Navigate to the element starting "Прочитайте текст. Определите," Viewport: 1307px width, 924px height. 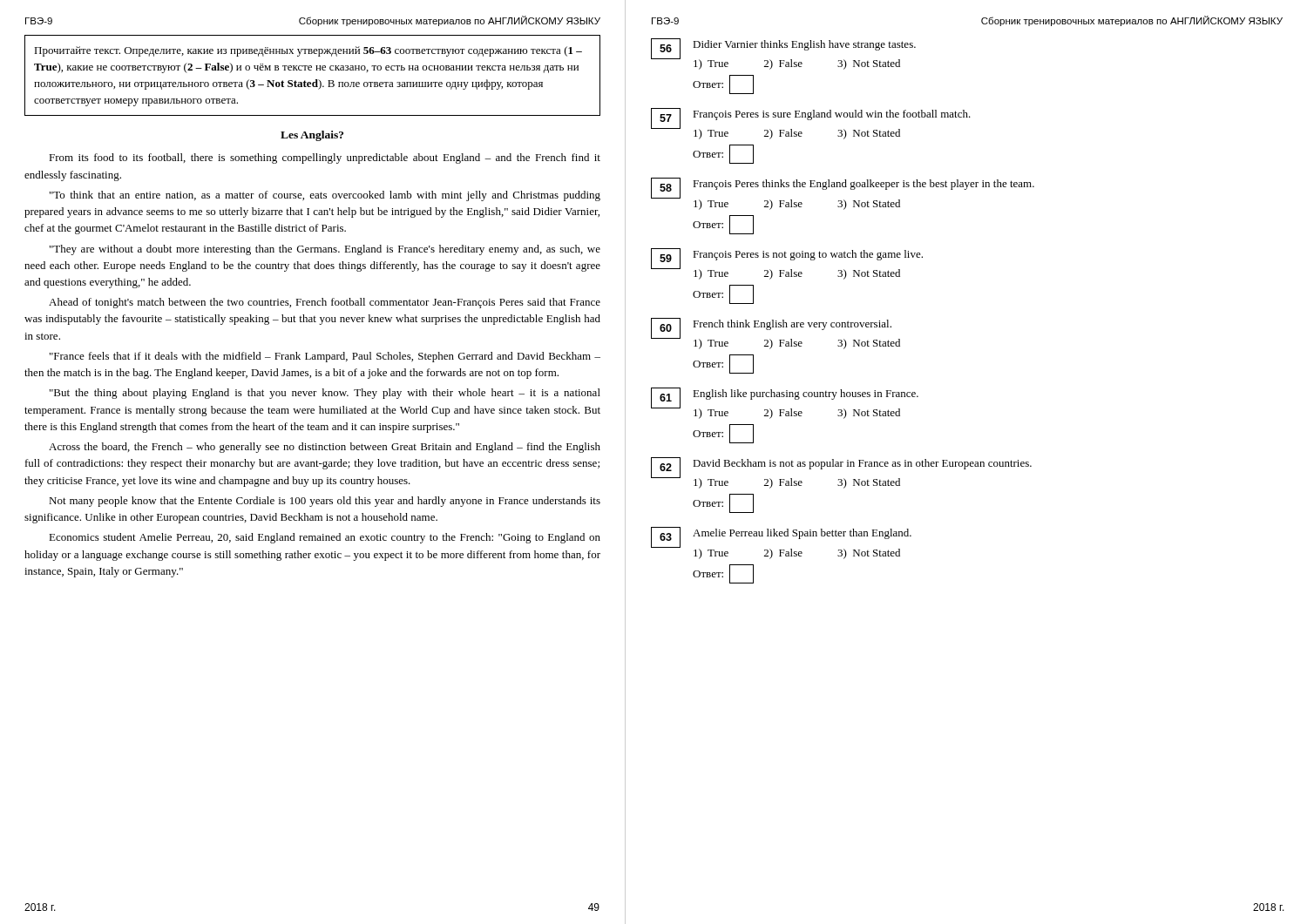pyautogui.click(x=308, y=75)
